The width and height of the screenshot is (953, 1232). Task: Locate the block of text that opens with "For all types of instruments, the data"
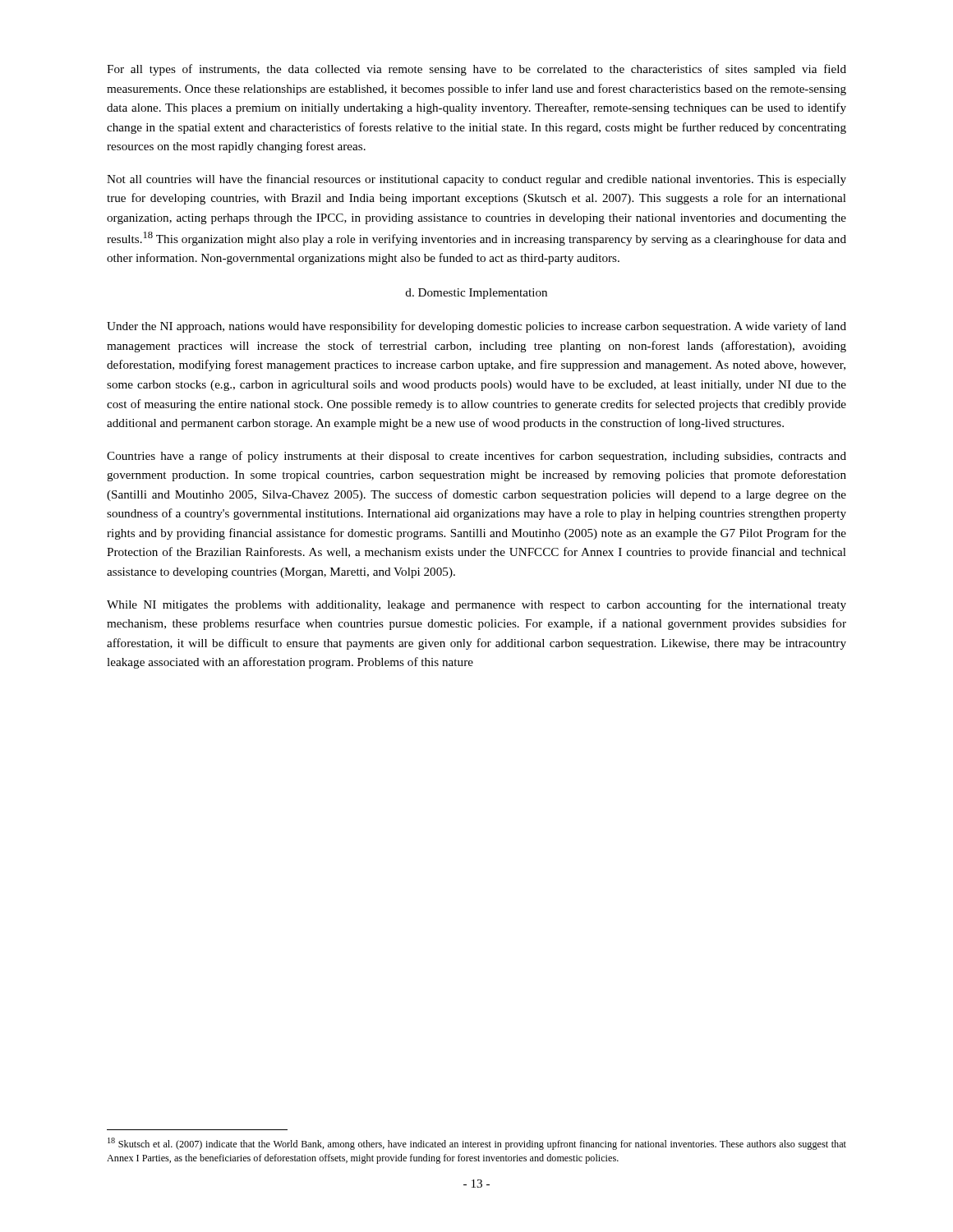tap(476, 107)
